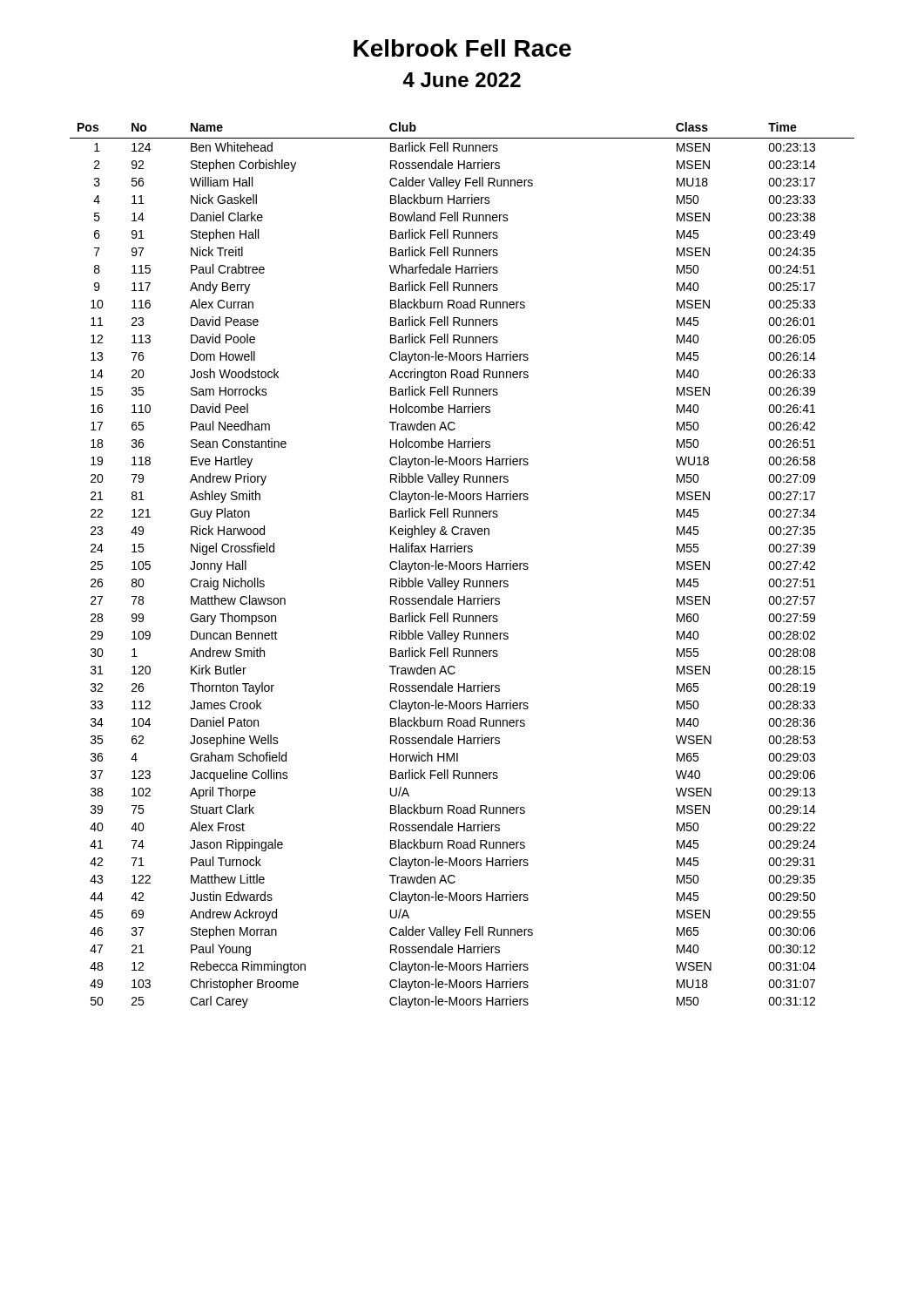Point to the passage starting "4 June 2022"

462,80
